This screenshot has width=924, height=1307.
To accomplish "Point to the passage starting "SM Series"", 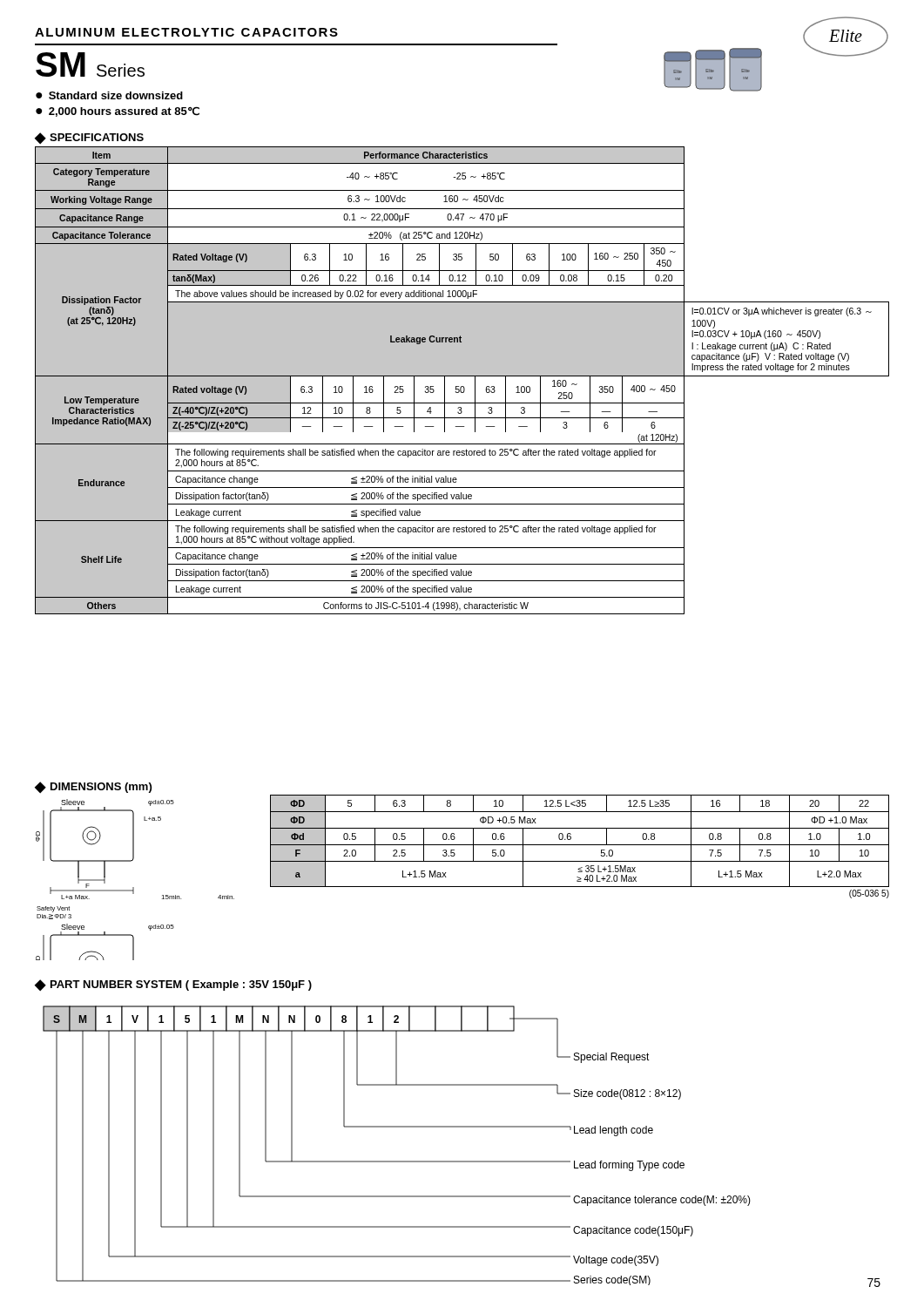I will (90, 65).
